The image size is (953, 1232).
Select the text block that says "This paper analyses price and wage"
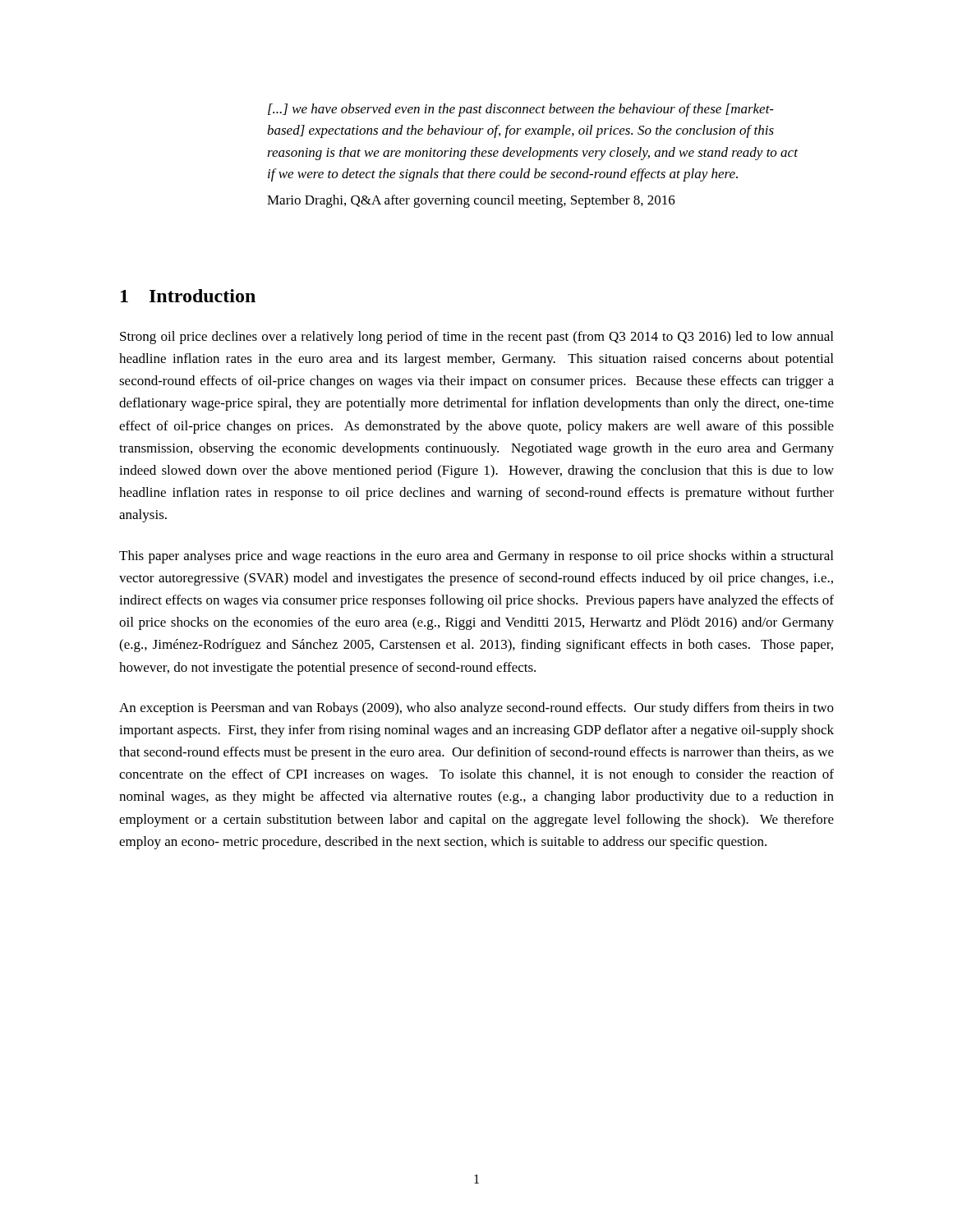[476, 611]
